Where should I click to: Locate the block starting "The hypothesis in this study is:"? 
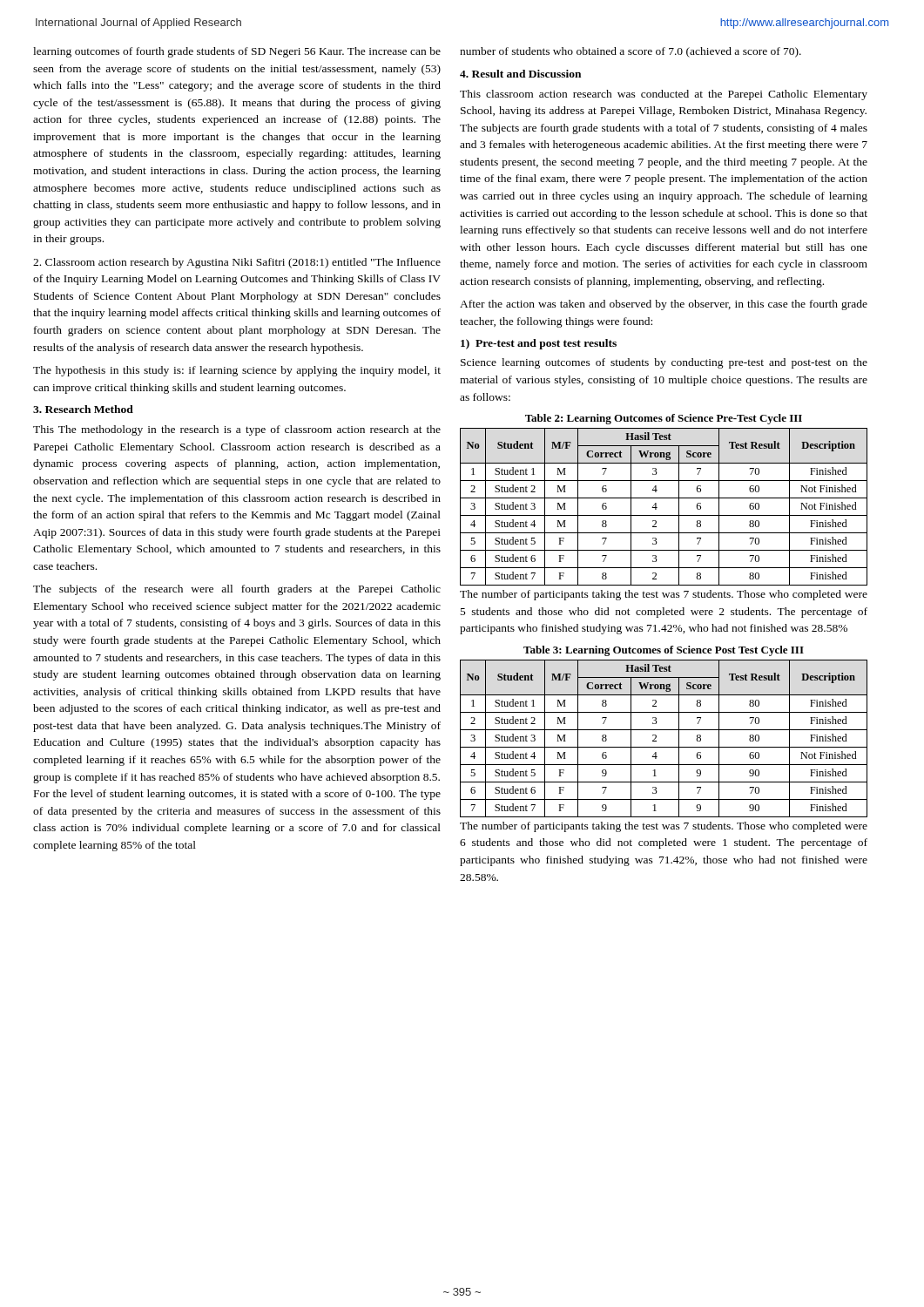click(x=237, y=379)
